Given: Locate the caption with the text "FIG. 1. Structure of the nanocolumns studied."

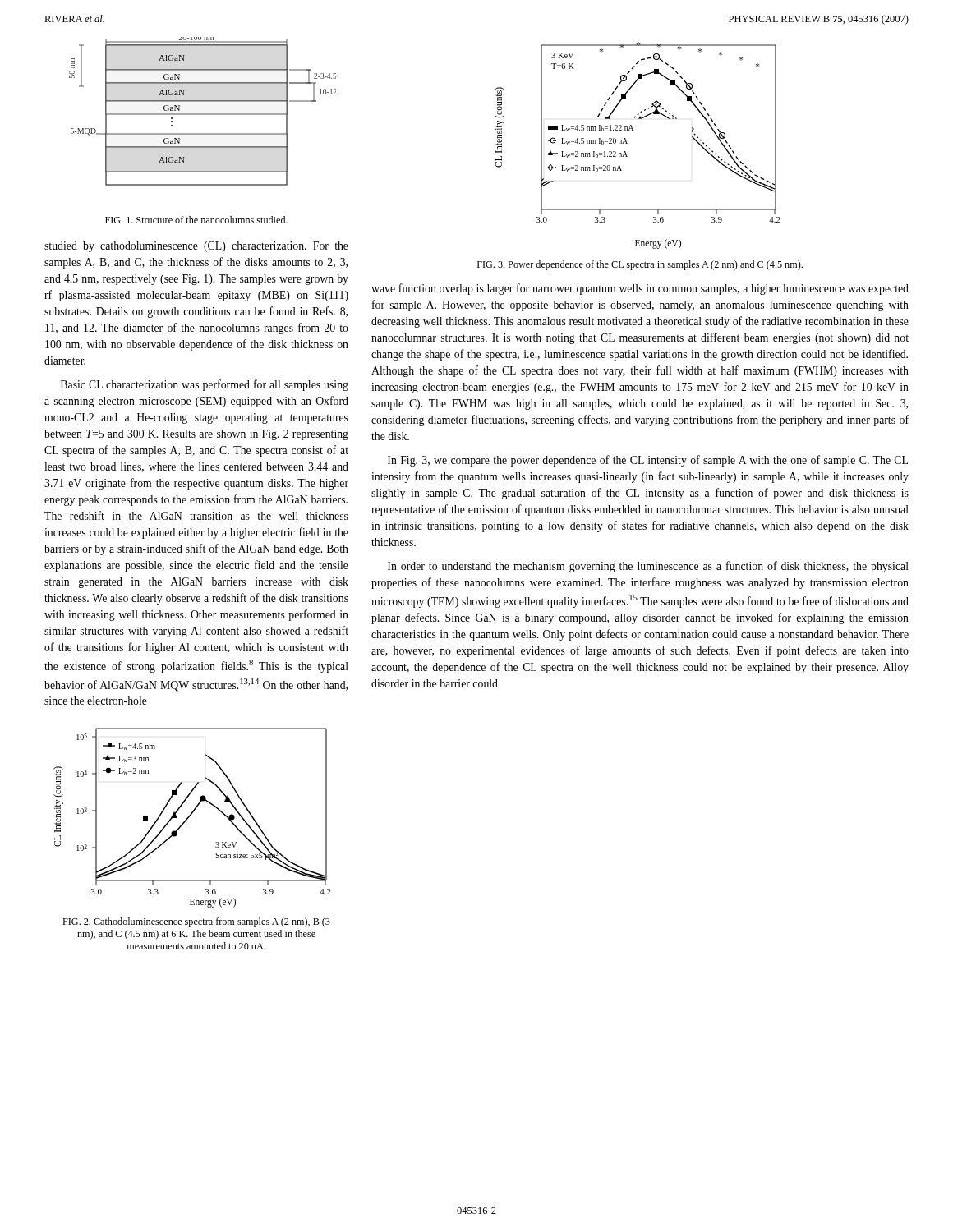Looking at the screenshot, I should (x=196, y=220).
